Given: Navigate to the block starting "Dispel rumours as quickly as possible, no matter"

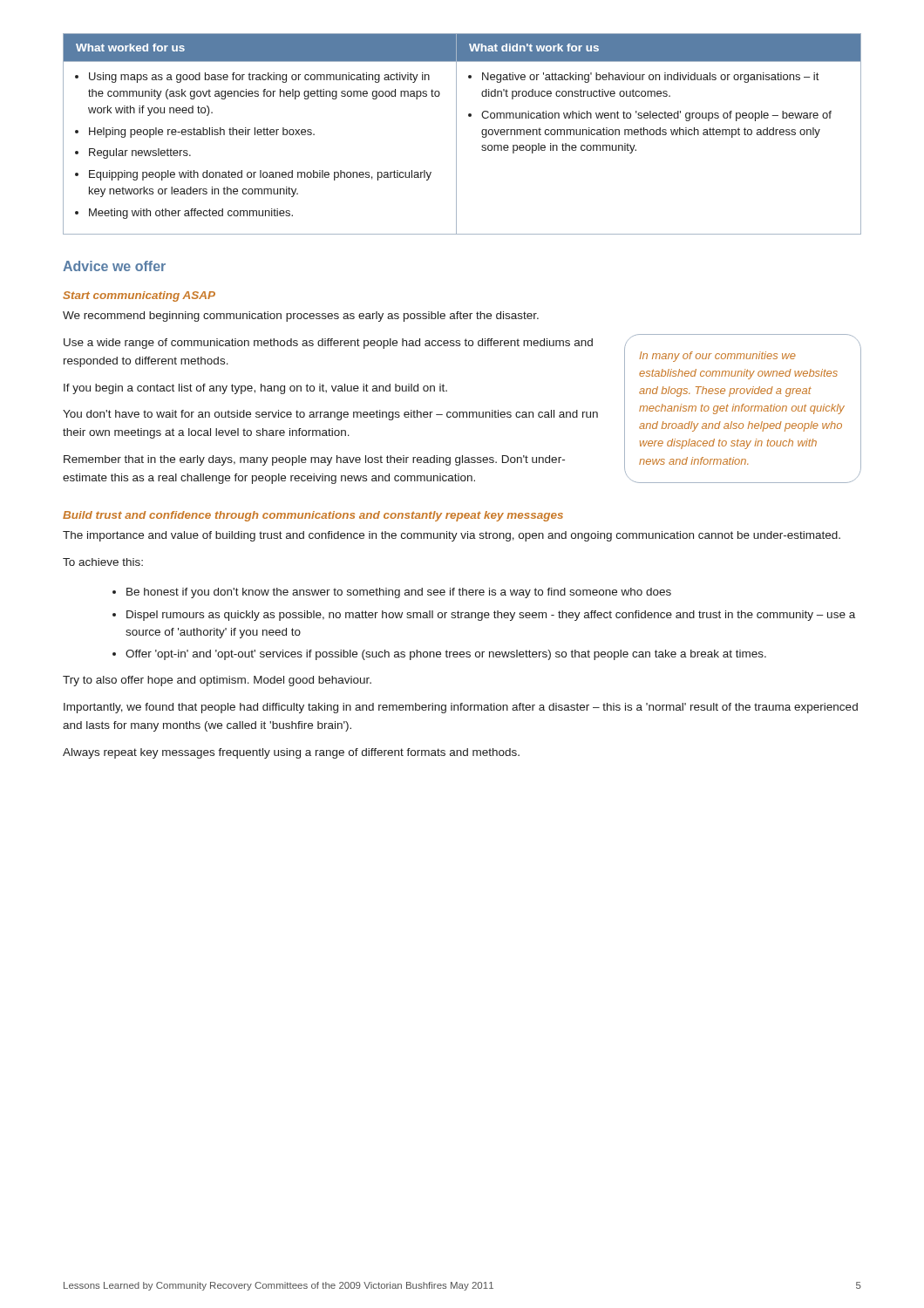Looking at the screenshot, I should tap(490, 623).
